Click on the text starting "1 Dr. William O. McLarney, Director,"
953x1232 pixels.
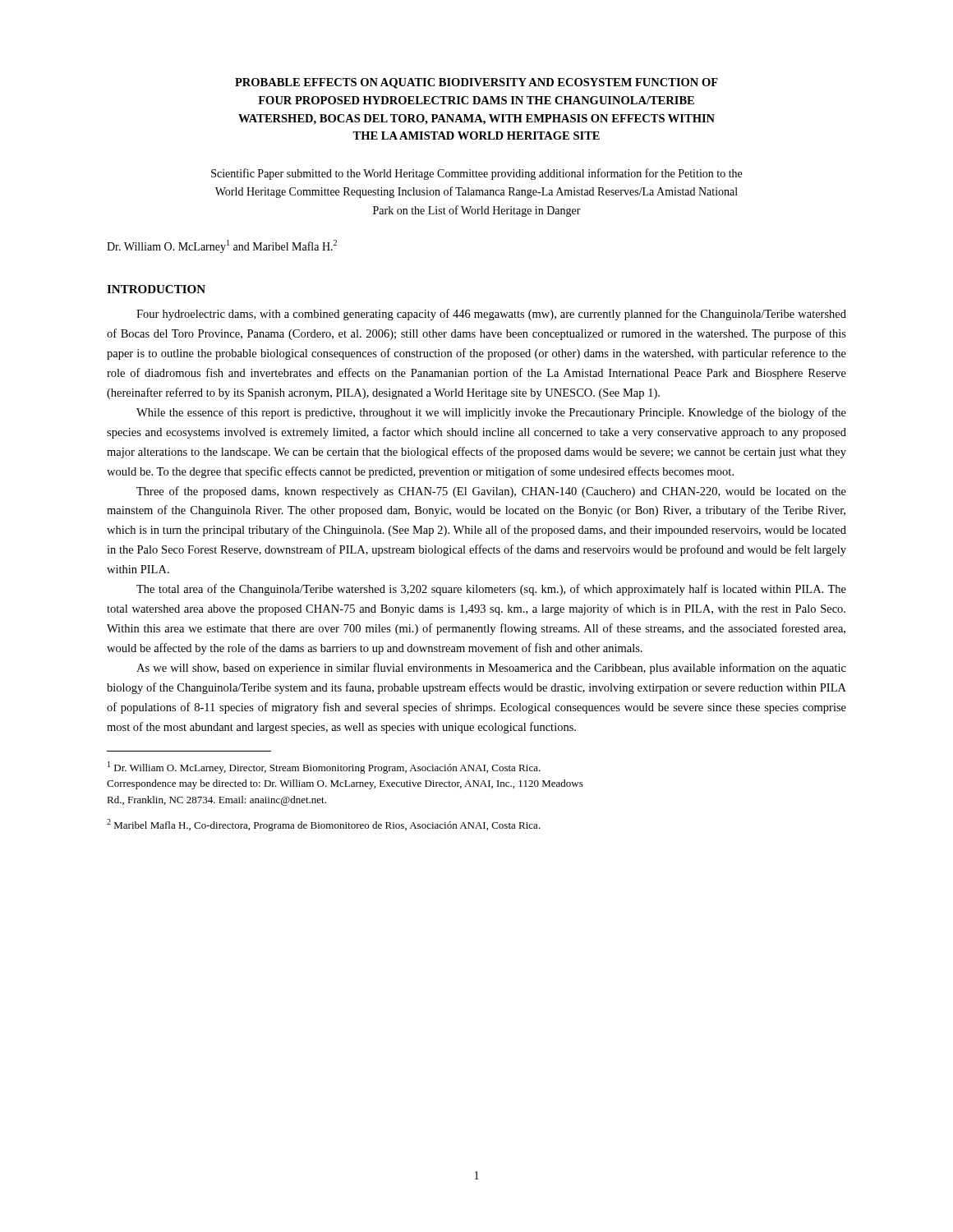tap(345, 782)
